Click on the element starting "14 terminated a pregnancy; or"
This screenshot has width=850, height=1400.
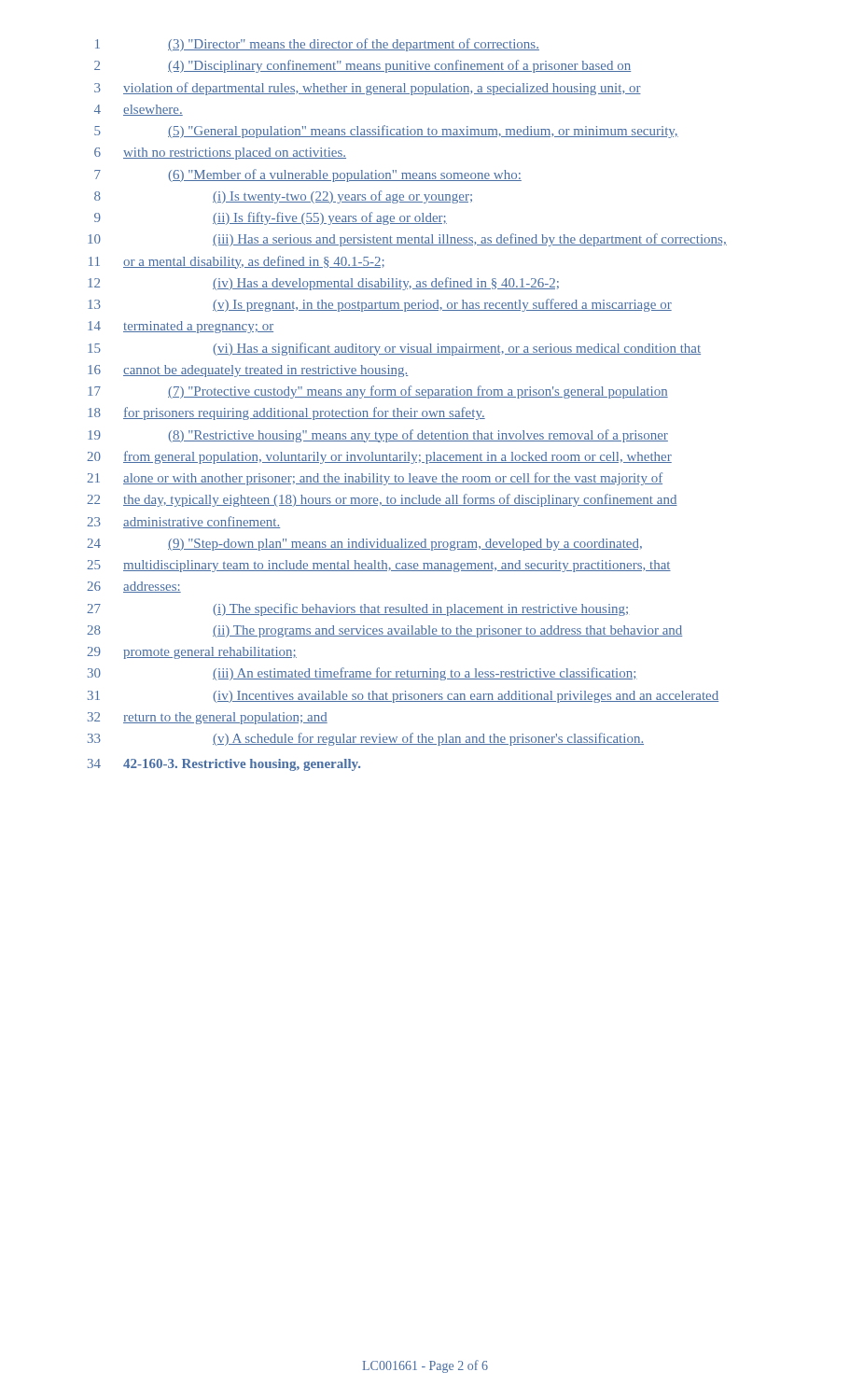(x=181, y=327)
